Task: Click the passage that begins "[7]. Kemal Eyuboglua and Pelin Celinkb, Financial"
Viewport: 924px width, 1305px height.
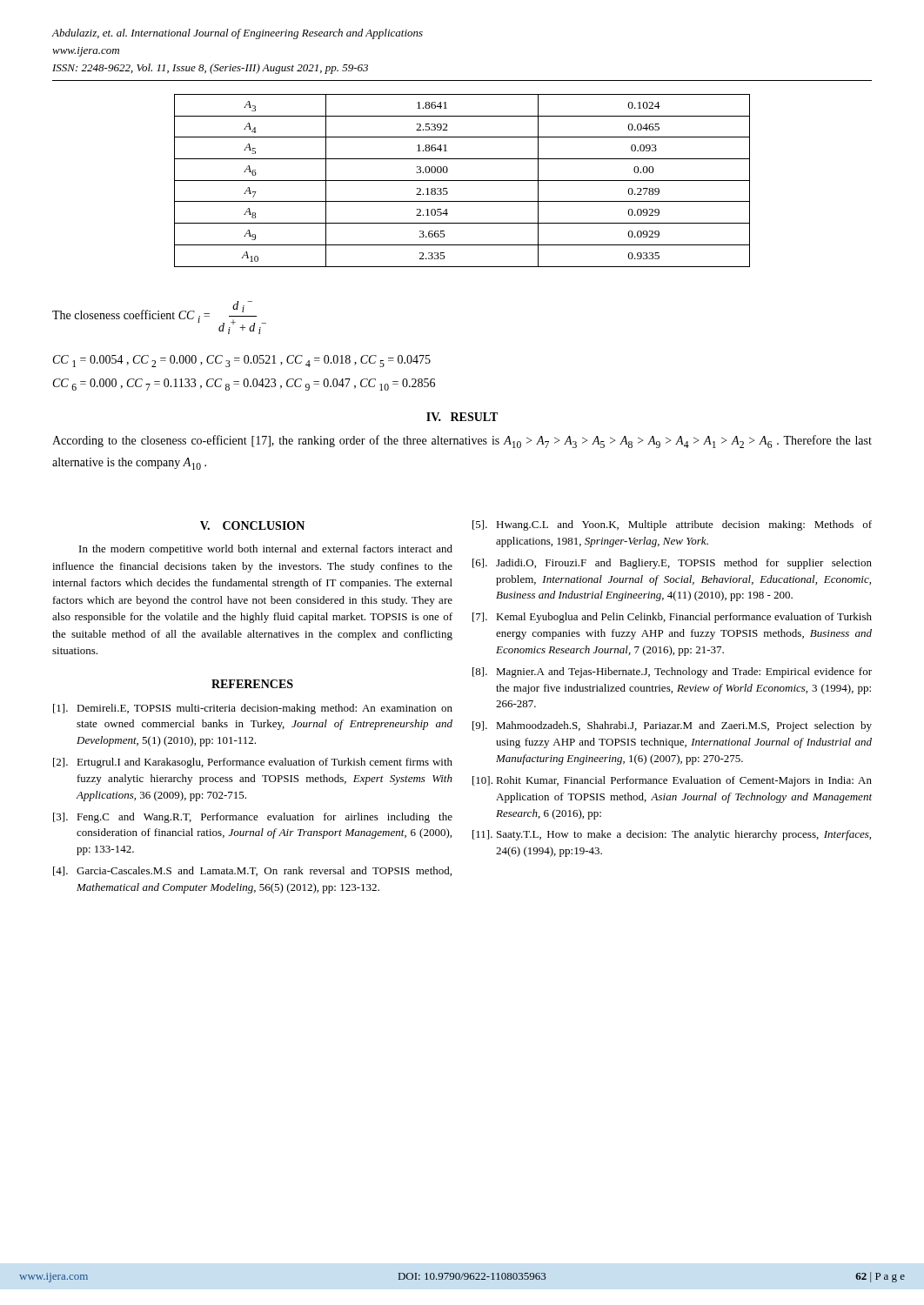Action: (672, 634)
